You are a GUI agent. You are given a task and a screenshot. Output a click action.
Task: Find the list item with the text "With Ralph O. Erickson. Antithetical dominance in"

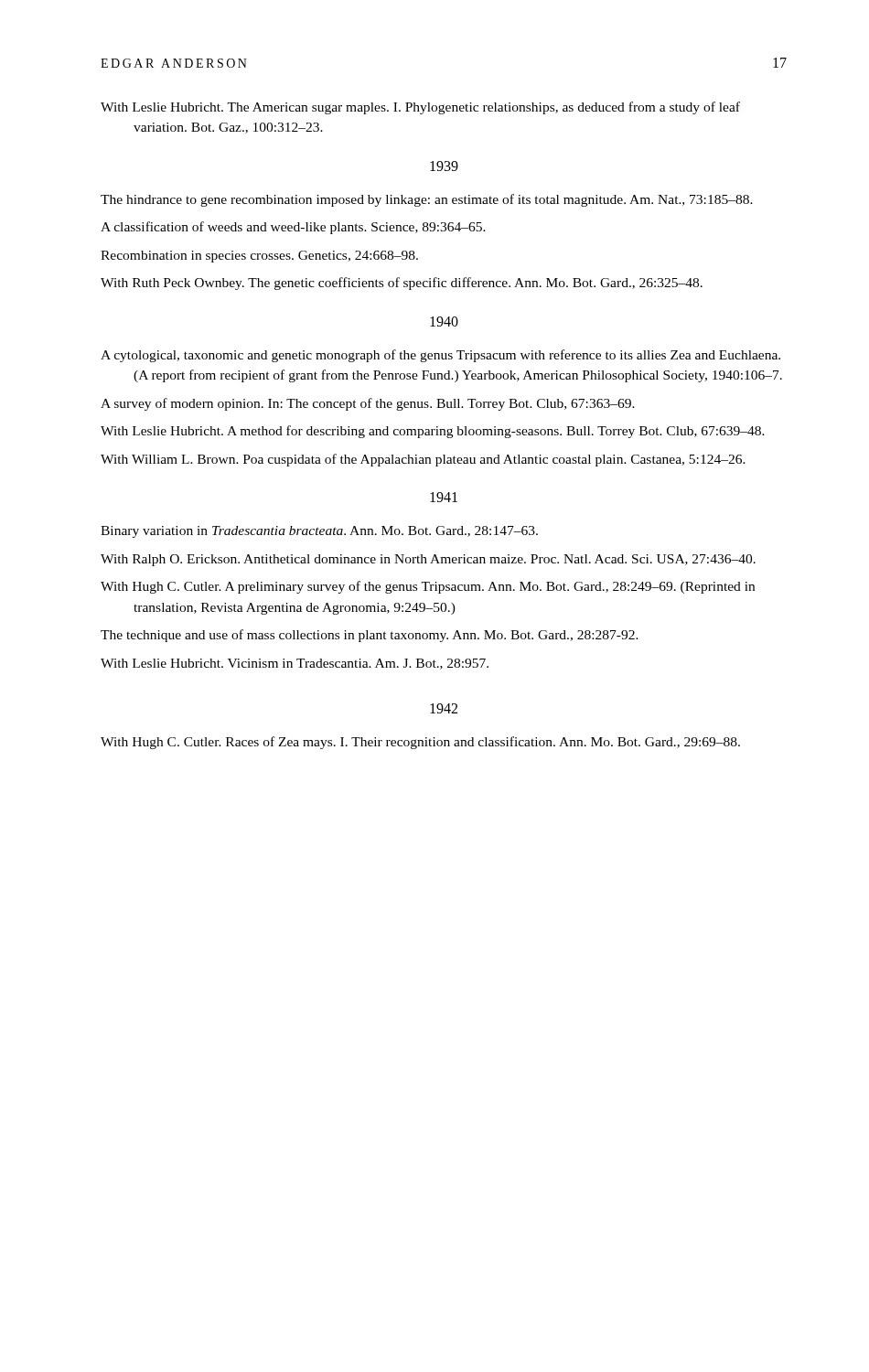[x=428, y=558]
